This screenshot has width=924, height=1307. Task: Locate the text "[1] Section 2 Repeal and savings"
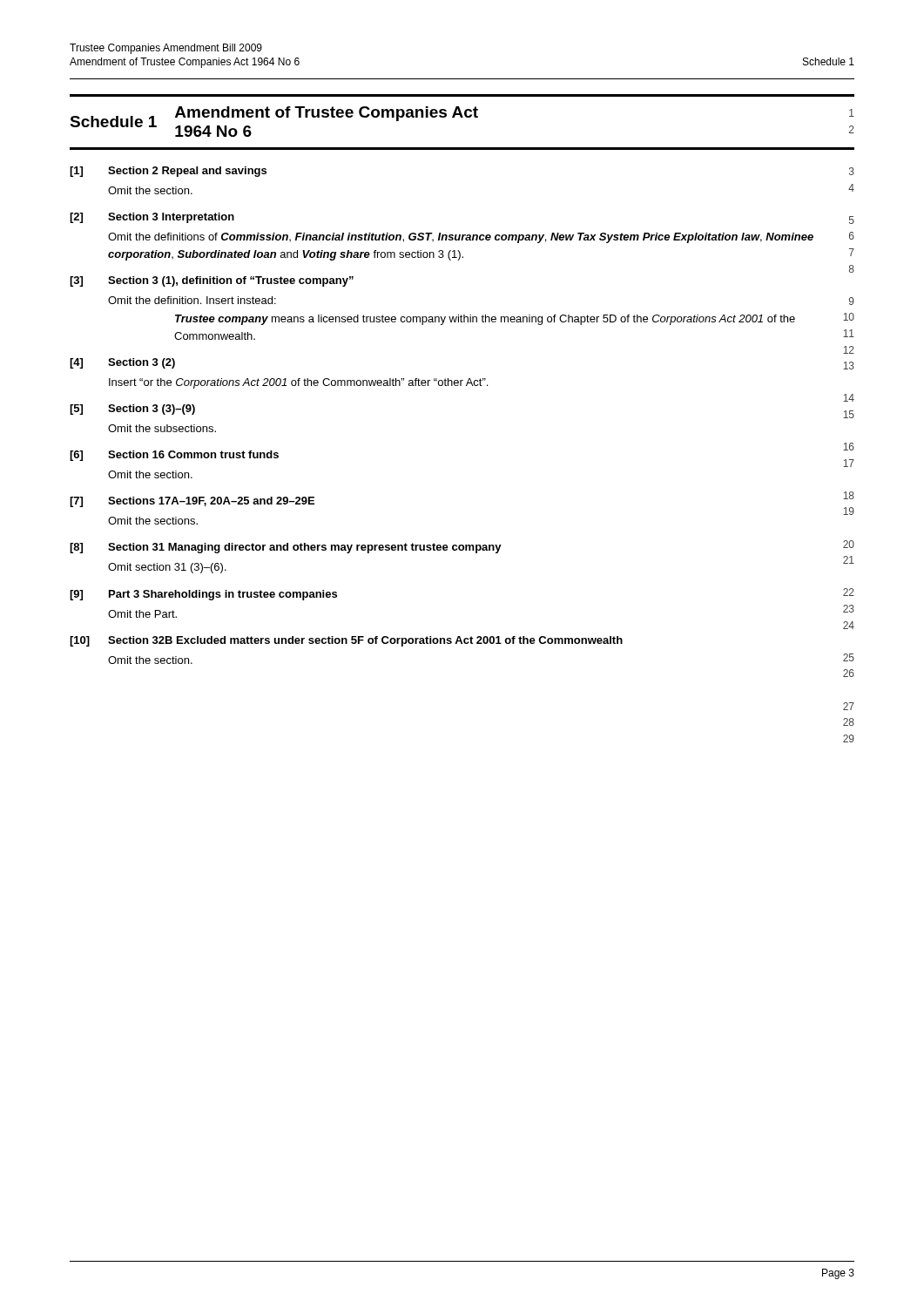[168, 170]
